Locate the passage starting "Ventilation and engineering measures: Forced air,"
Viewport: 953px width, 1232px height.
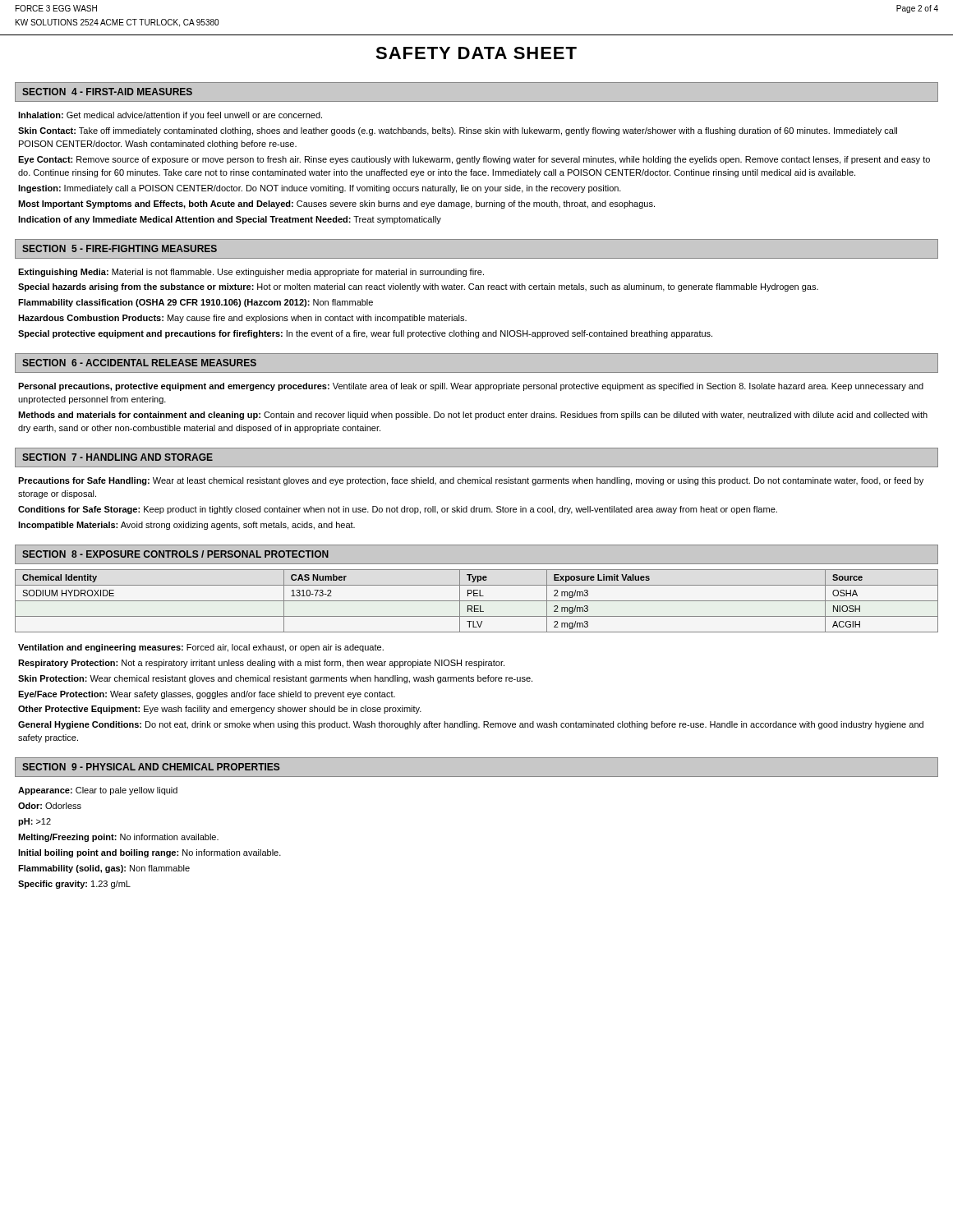click(201, 648)
